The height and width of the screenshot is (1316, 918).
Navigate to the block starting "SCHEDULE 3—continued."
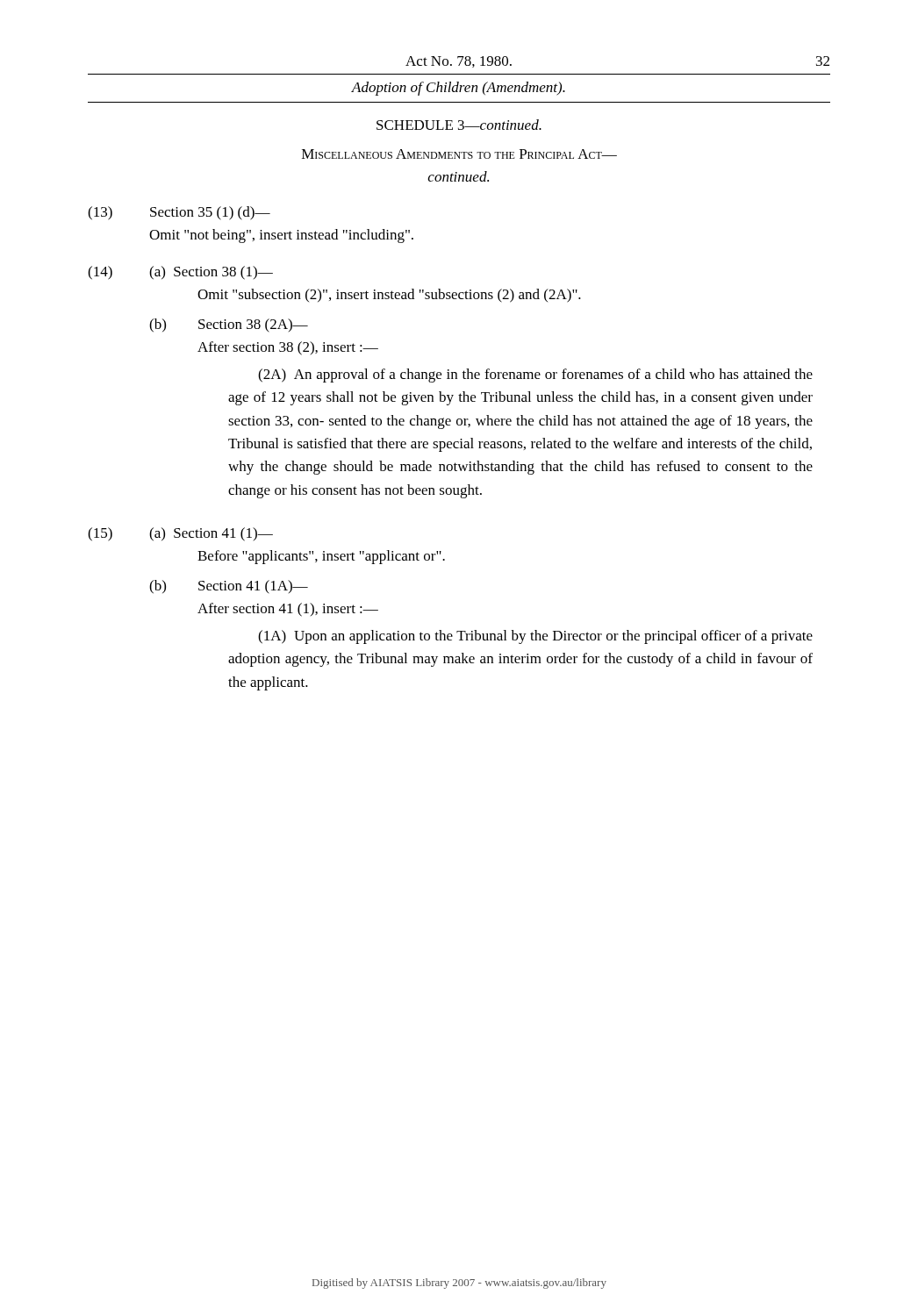coord(459,125)
